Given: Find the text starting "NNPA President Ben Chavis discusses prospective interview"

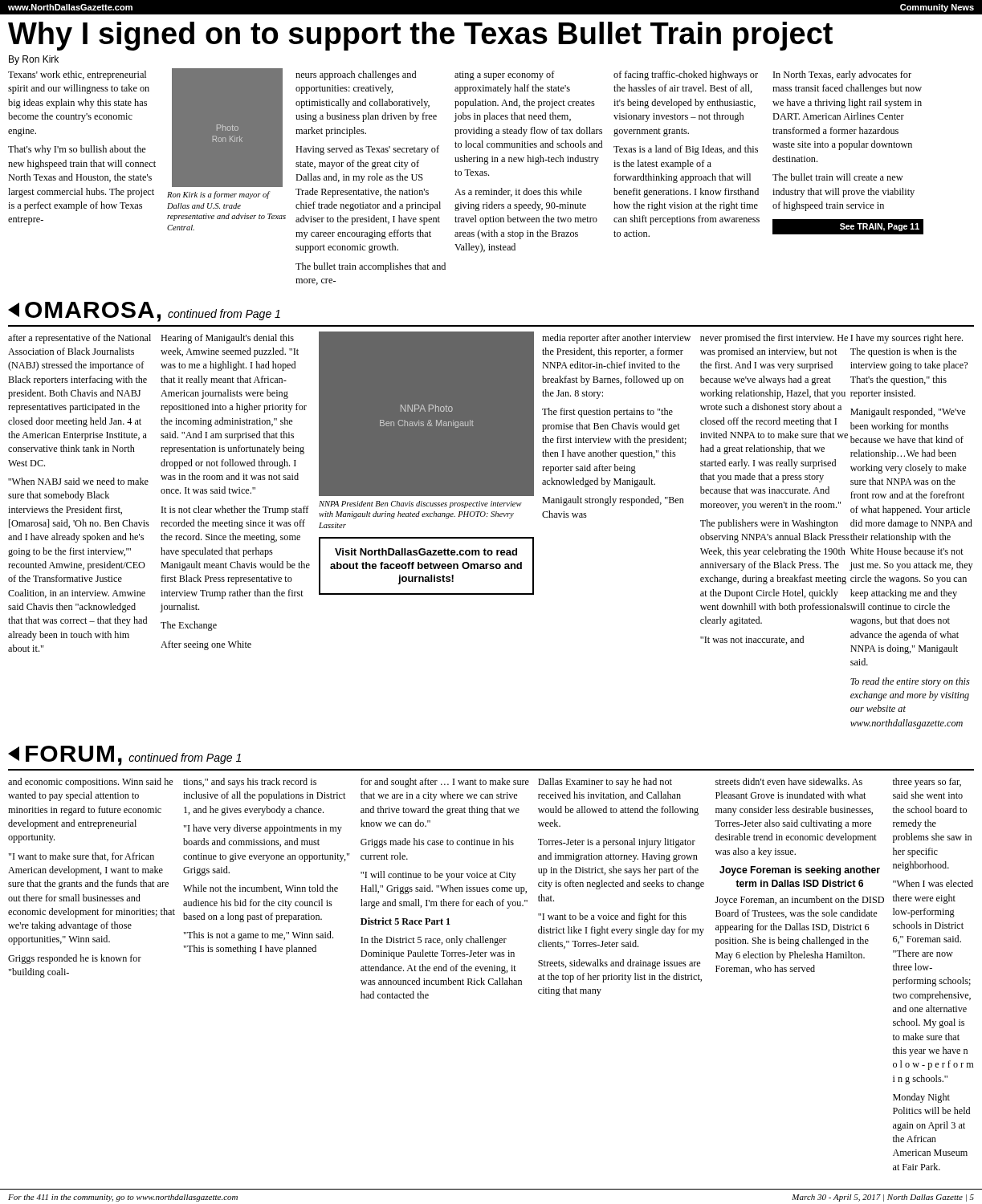Looking at the screenshot, I should [420, 514].
